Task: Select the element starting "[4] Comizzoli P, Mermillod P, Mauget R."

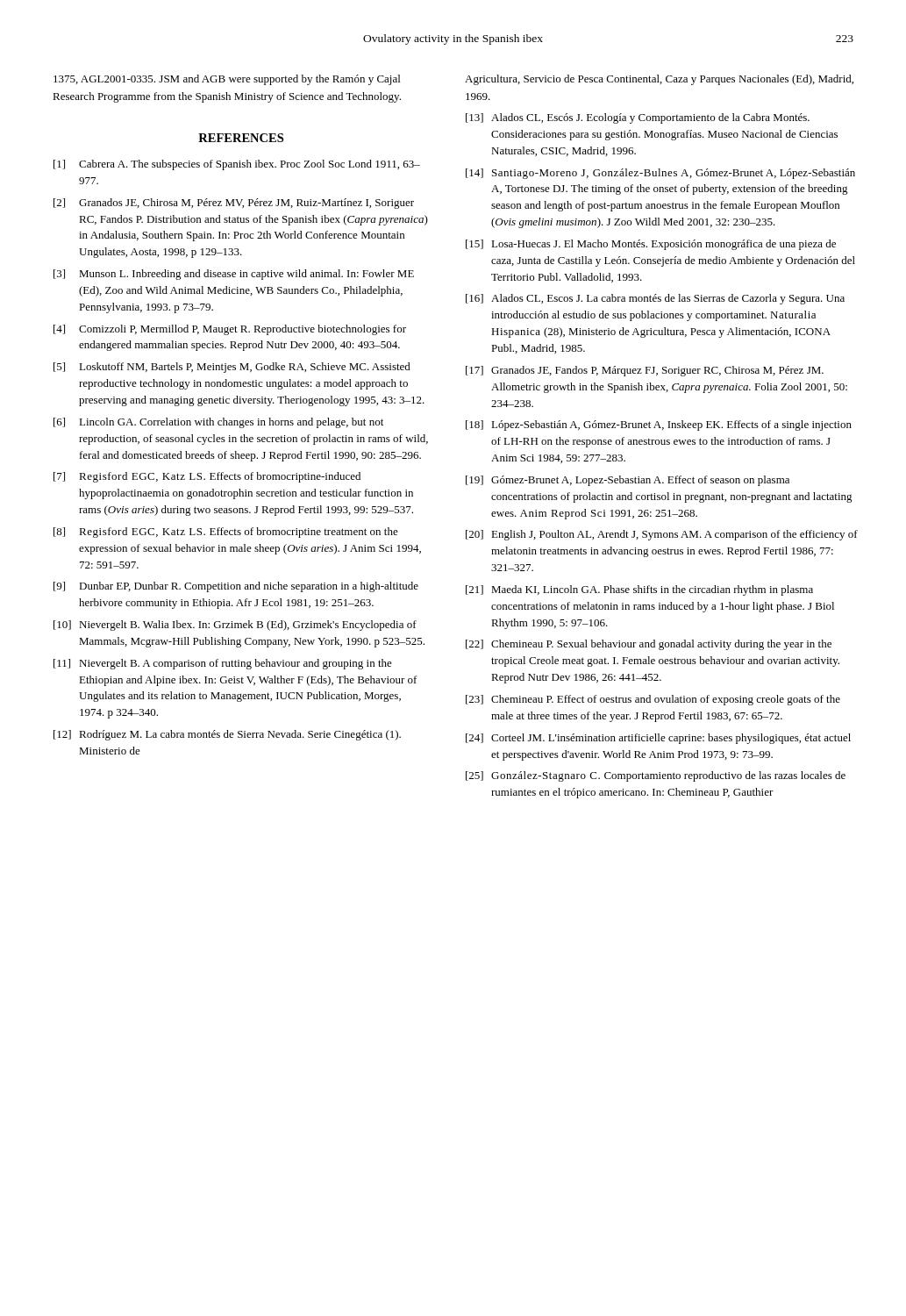Action: click(x=241, y=337)
